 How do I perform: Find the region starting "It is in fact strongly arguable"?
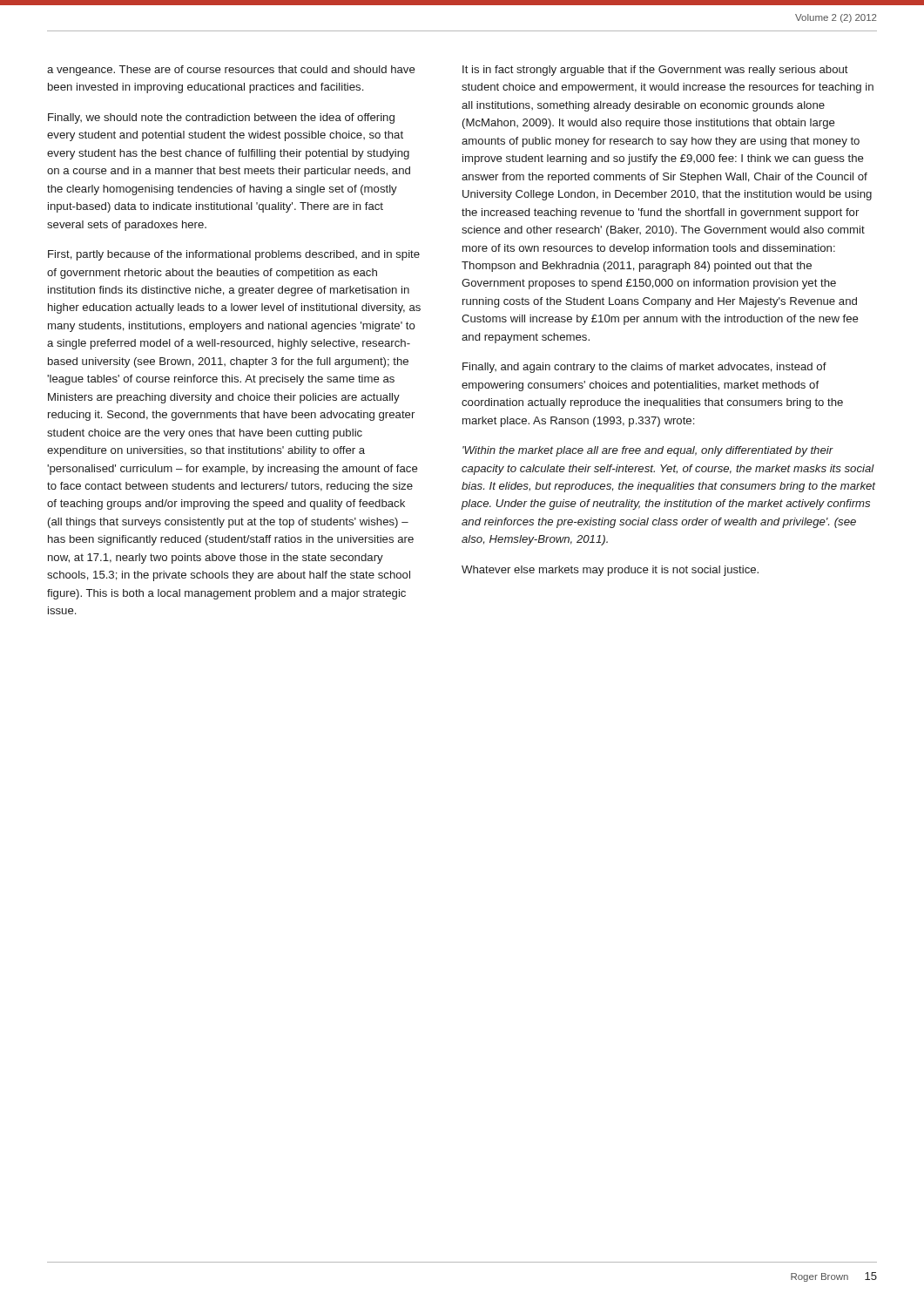669,204
